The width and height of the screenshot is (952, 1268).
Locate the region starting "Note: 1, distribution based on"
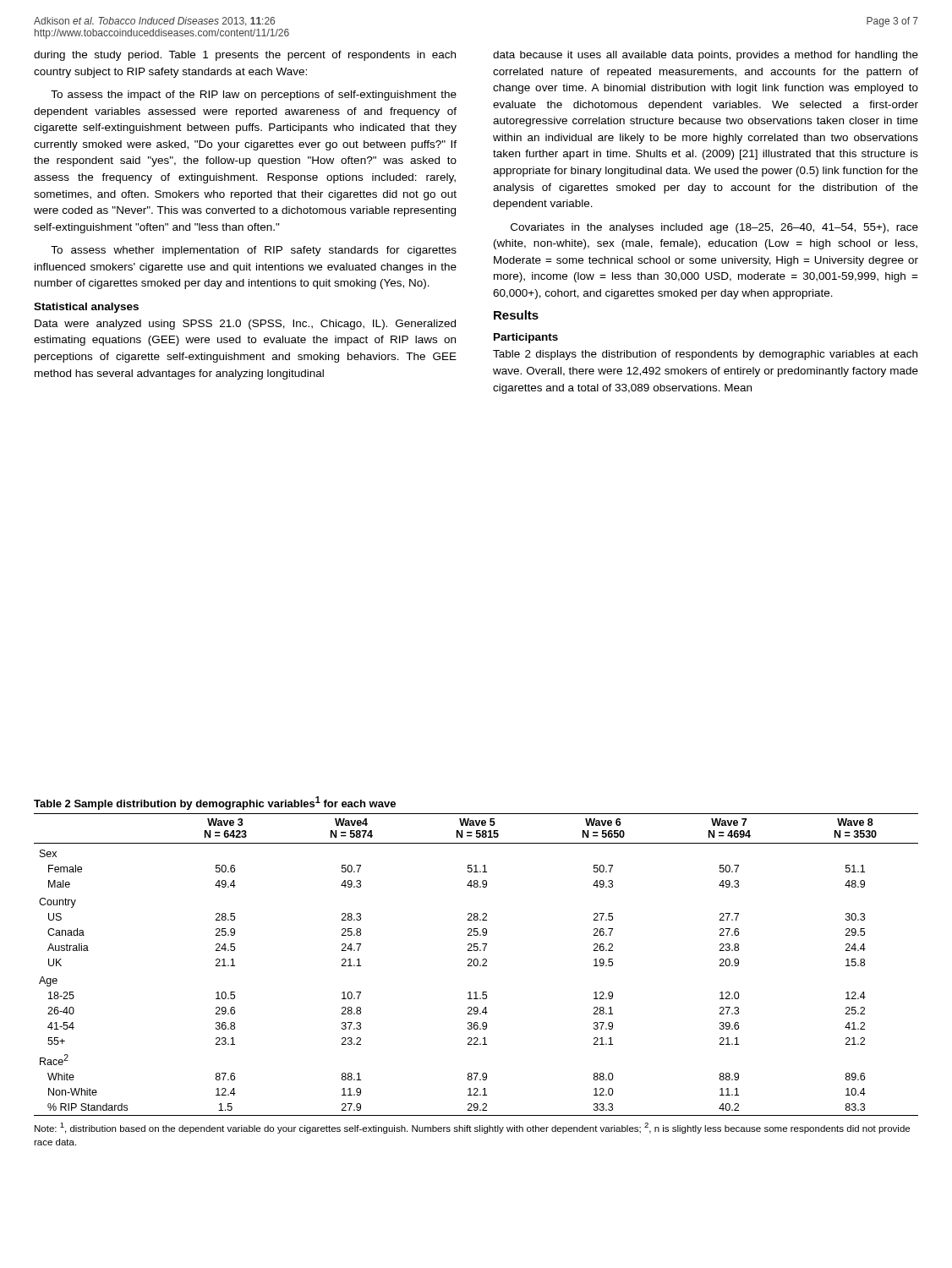[x=472, y=1134]
